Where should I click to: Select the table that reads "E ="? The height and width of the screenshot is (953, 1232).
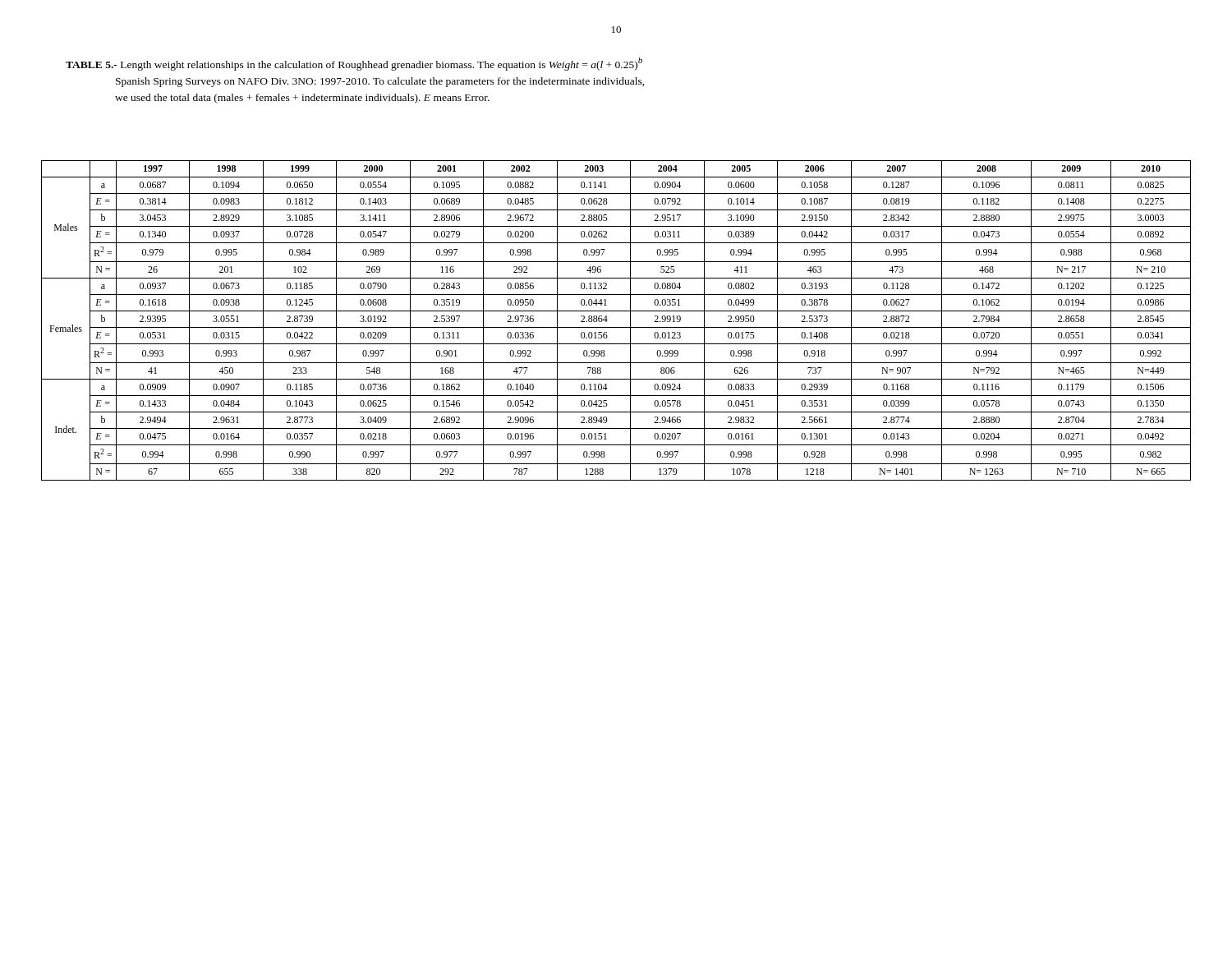click(616, 320)
